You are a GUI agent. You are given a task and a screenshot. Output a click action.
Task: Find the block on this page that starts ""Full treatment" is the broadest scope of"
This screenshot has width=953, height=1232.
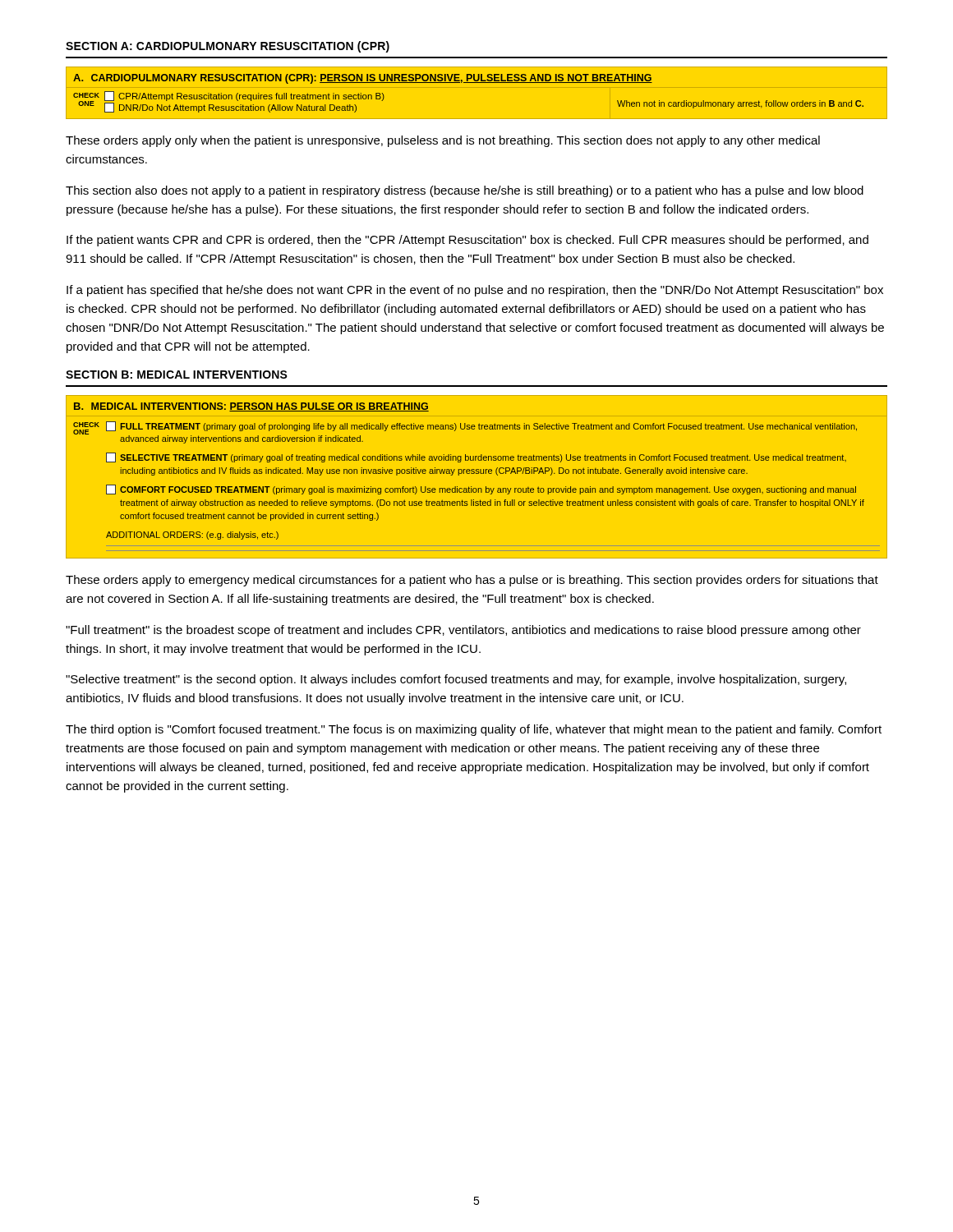tap(463, 639)
